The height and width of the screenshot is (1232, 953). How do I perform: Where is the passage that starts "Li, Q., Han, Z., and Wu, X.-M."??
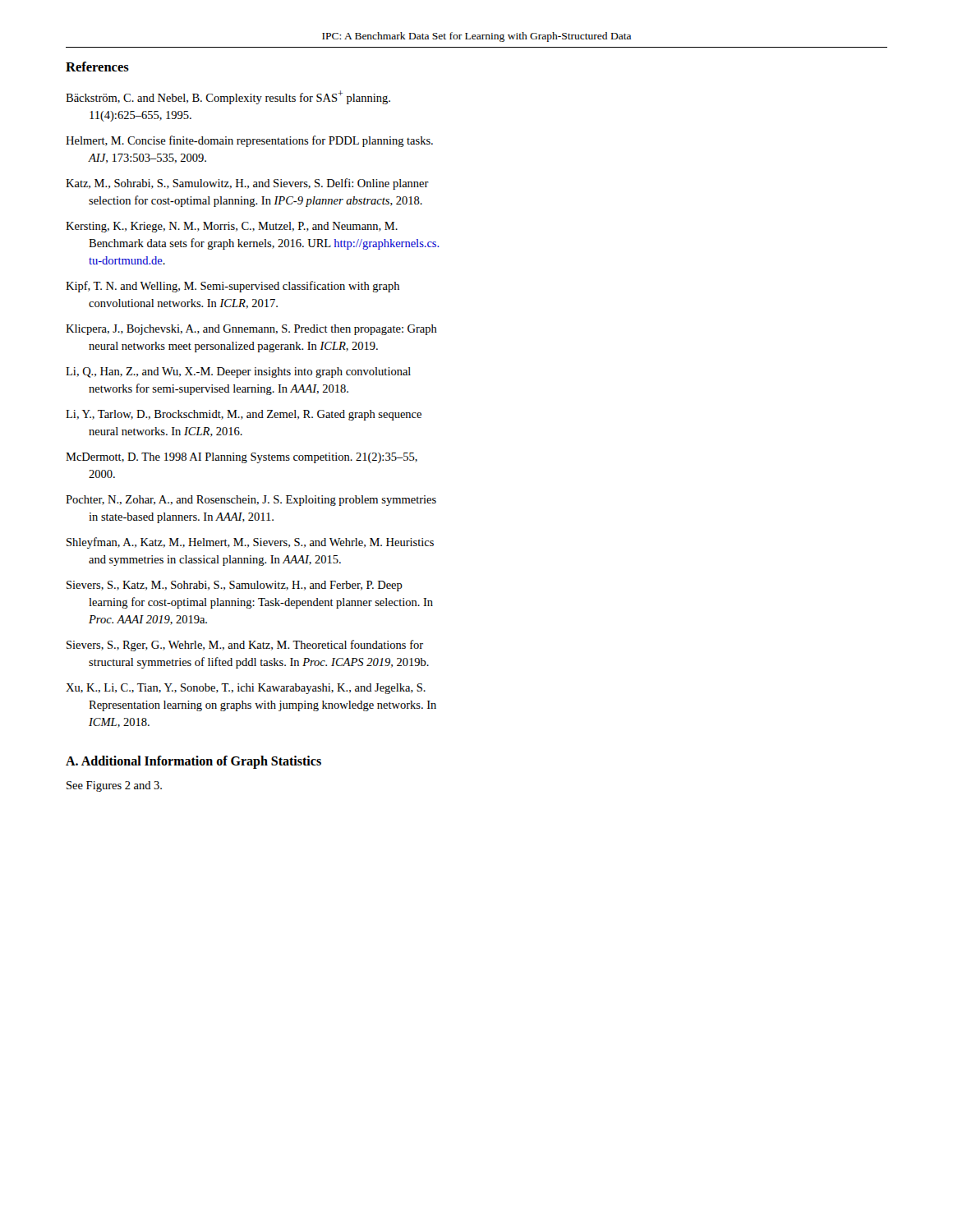pyautogui.click(x=238, y=380)
